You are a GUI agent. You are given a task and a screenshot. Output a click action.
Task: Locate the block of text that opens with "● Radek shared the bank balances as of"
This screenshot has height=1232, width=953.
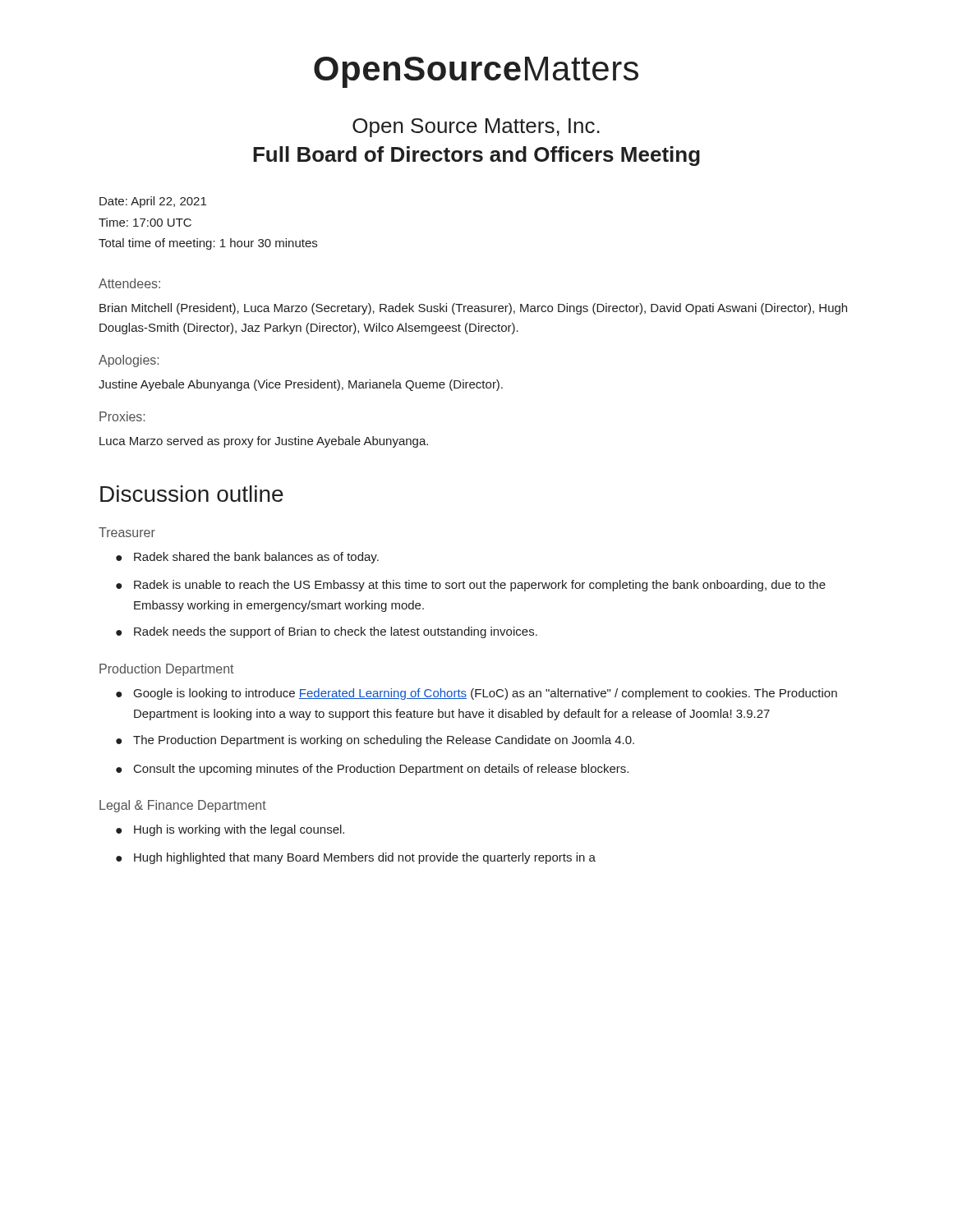247,558
